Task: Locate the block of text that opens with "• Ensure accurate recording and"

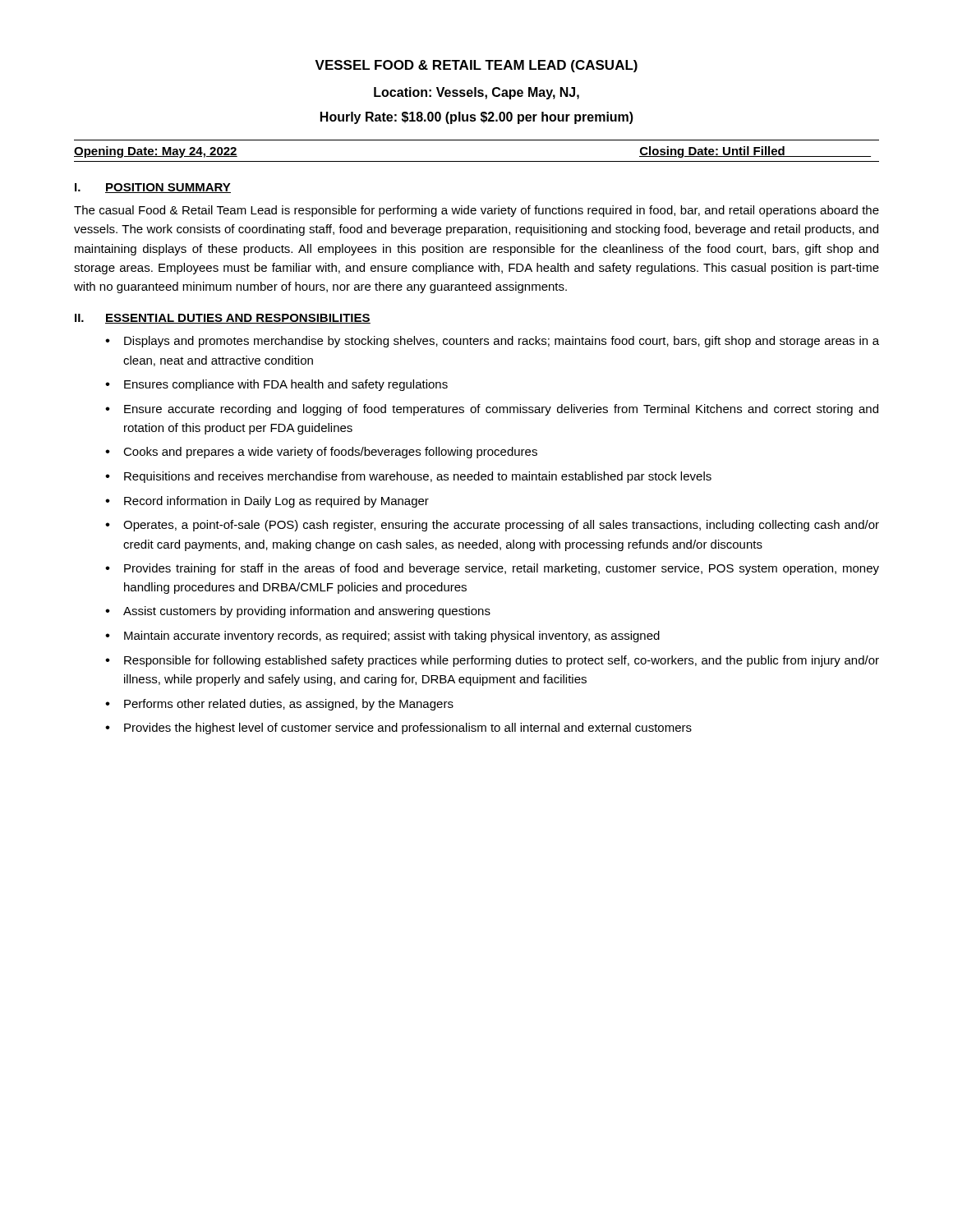Action: (492, 418)
